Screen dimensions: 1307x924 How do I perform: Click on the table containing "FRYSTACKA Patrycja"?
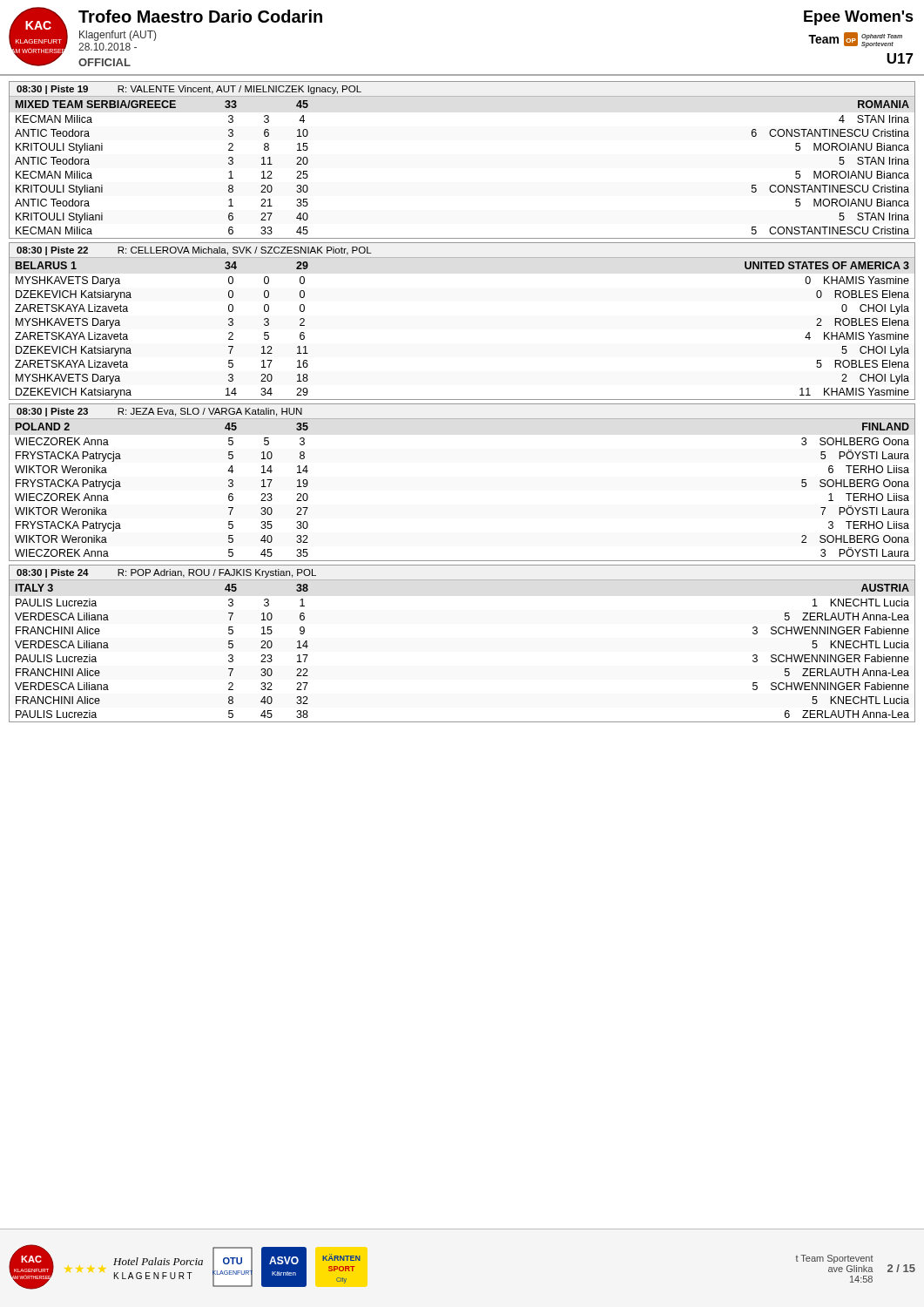462,482
